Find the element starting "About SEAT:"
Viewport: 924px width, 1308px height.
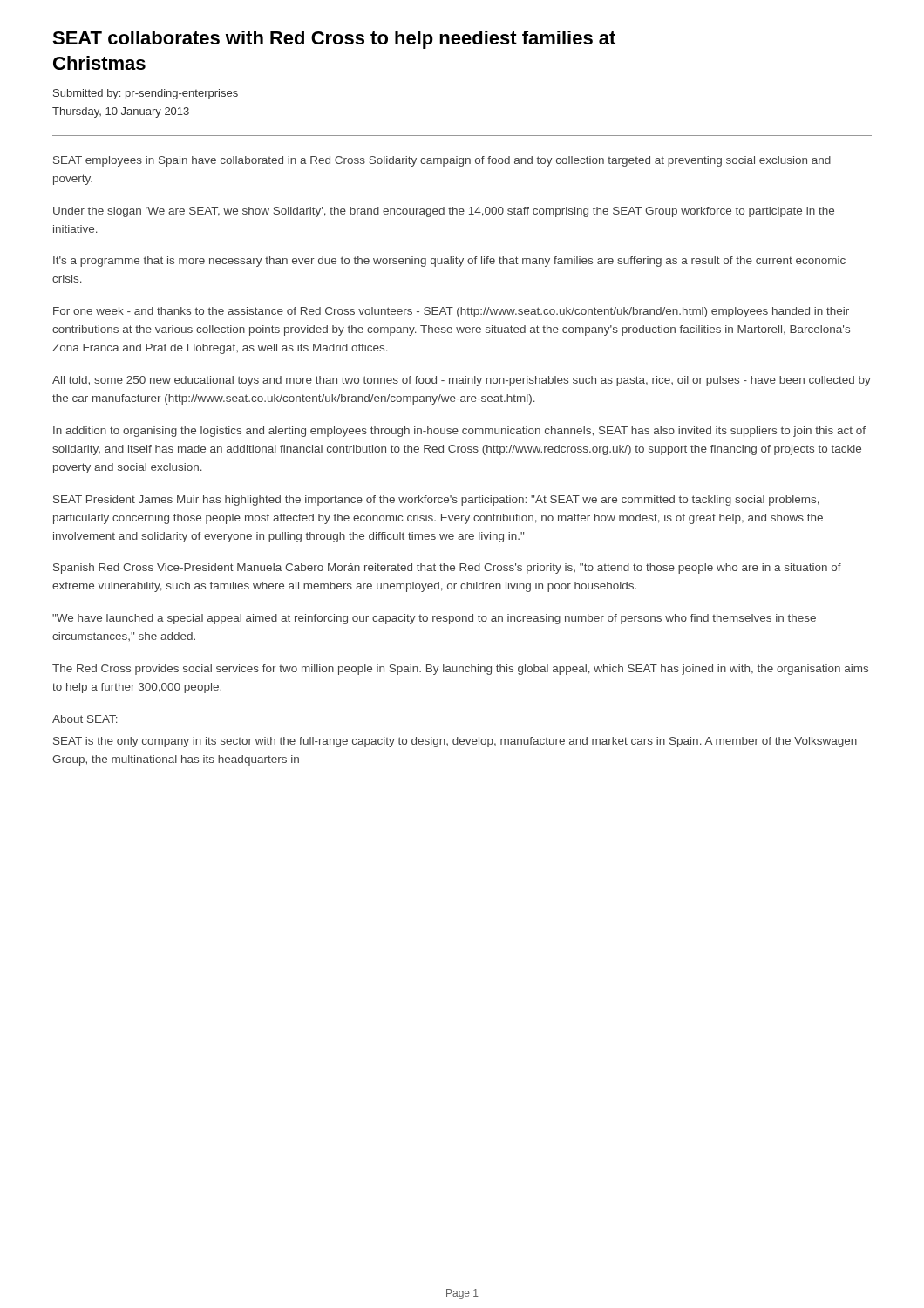pyautogui.click(x=85, y=719)
